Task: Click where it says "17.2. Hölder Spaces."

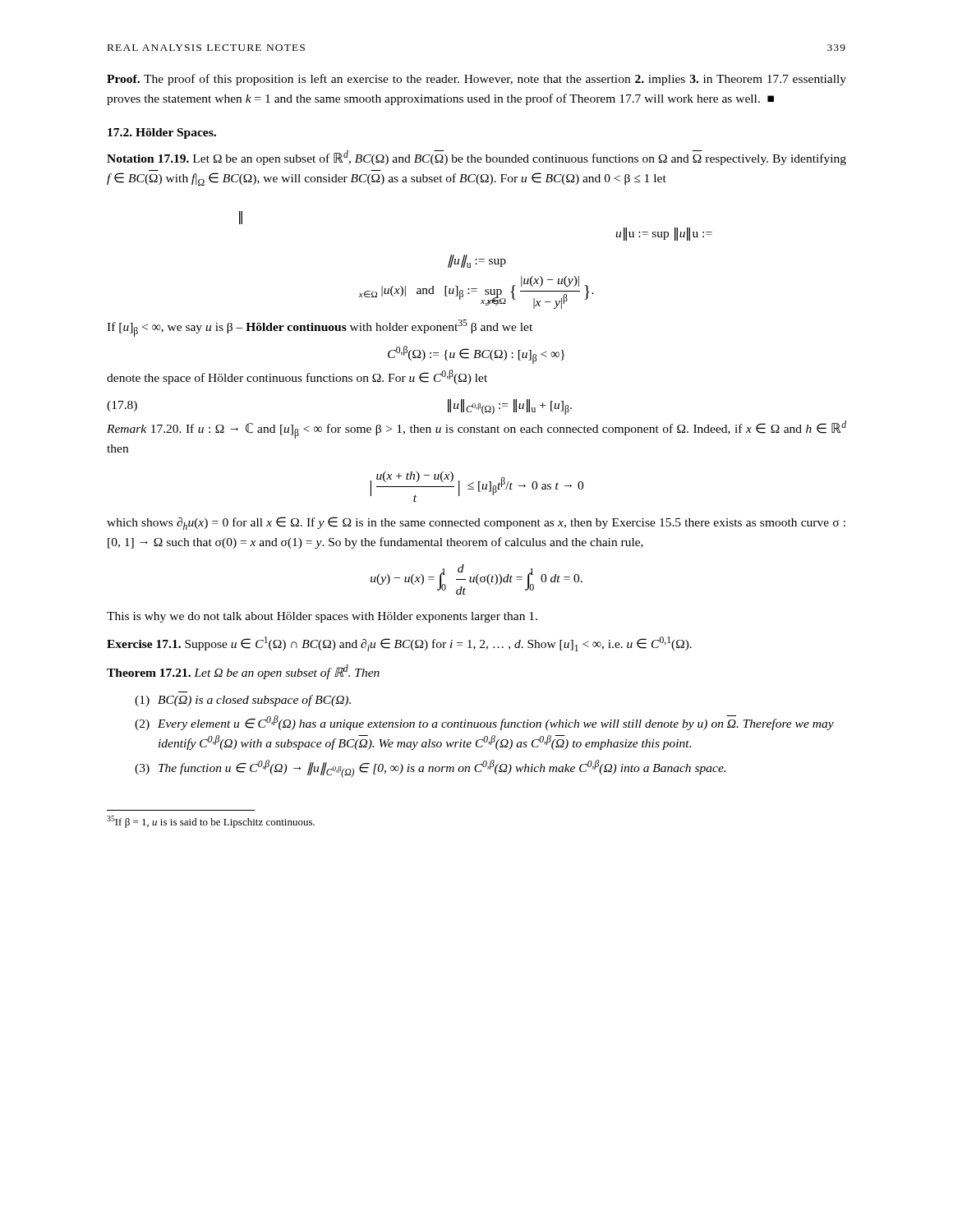Action: coord(162,132)
